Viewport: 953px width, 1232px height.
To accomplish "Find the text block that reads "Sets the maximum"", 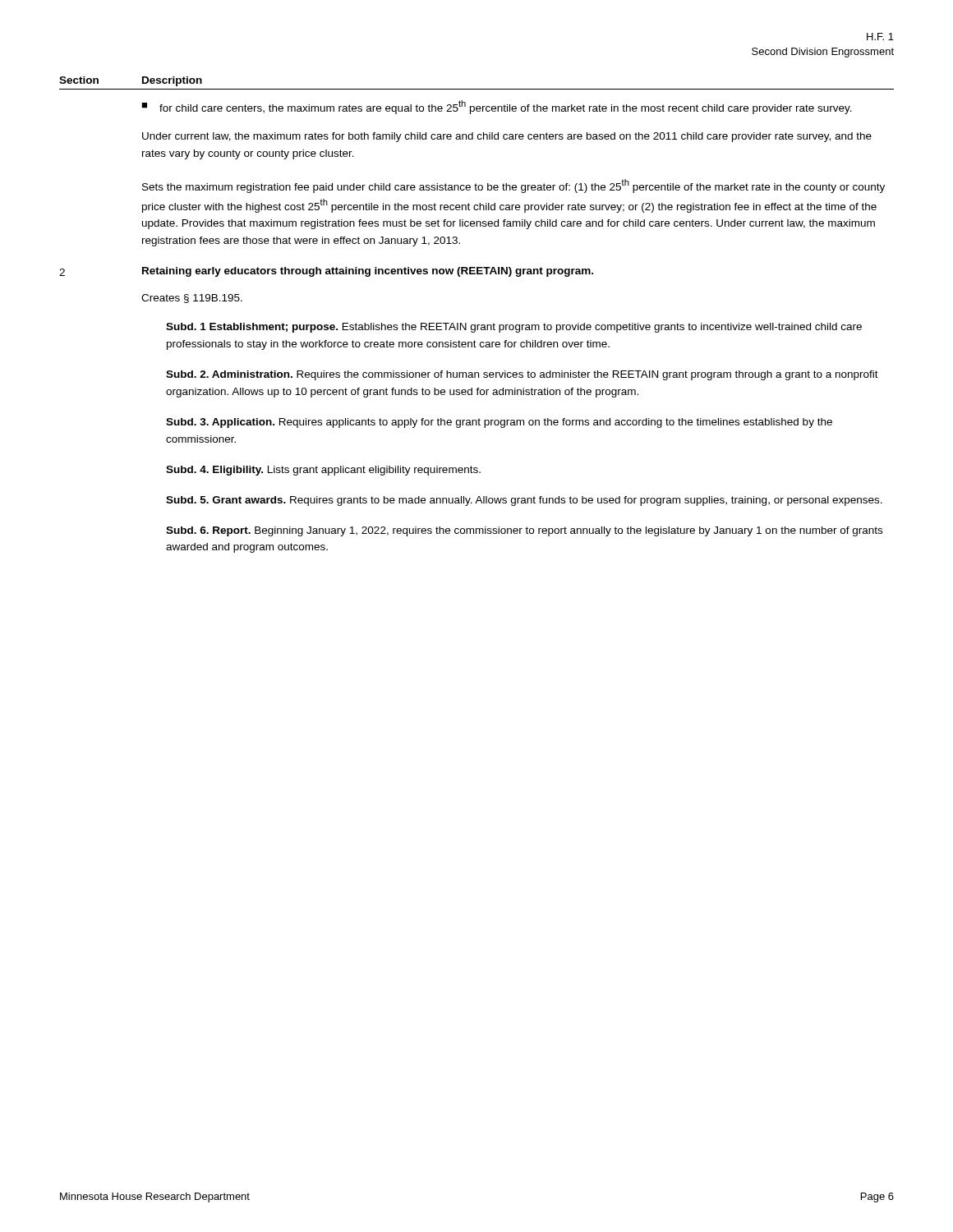I will coord(513,212).
